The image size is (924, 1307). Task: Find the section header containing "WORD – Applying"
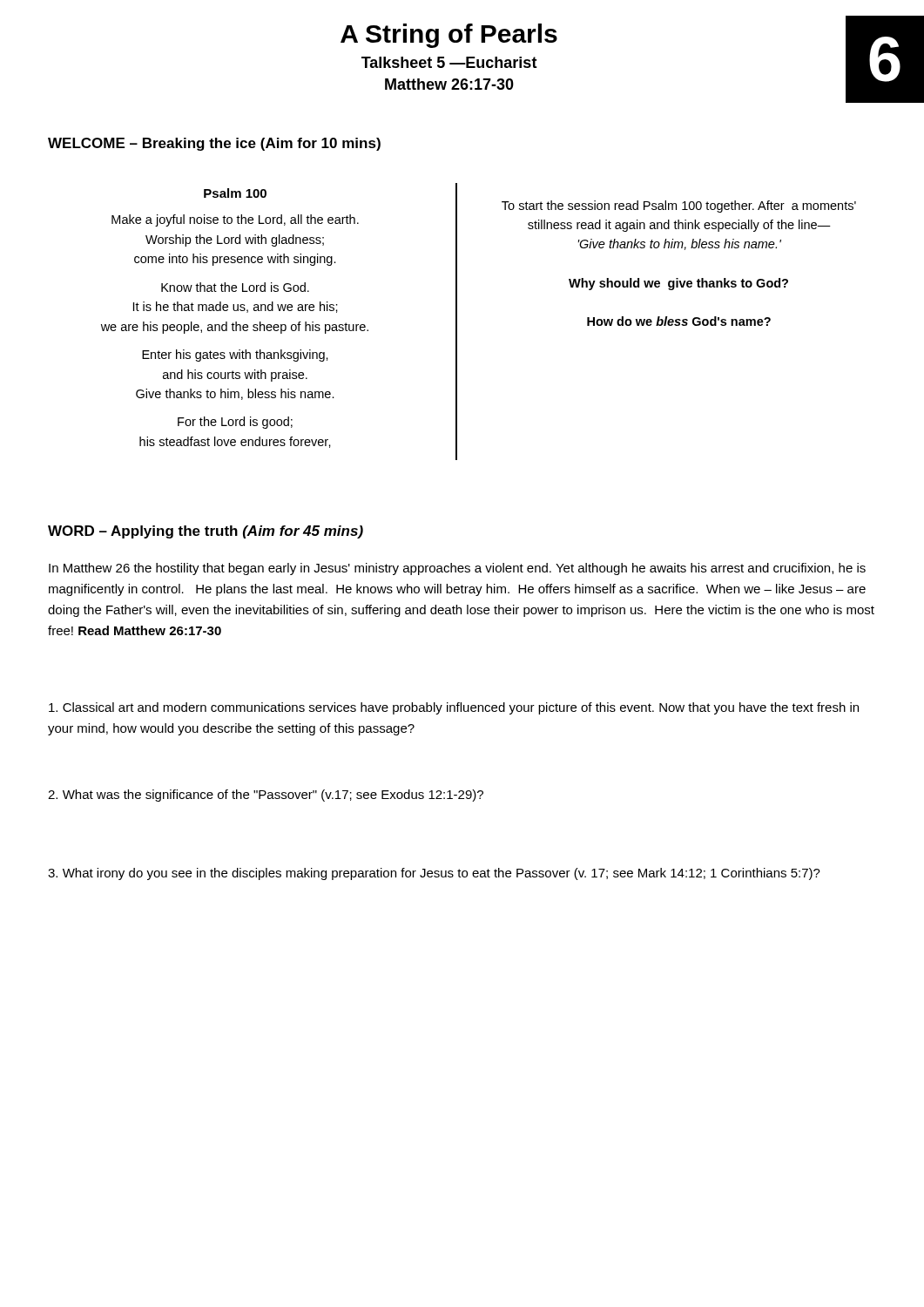coord(206,531)
